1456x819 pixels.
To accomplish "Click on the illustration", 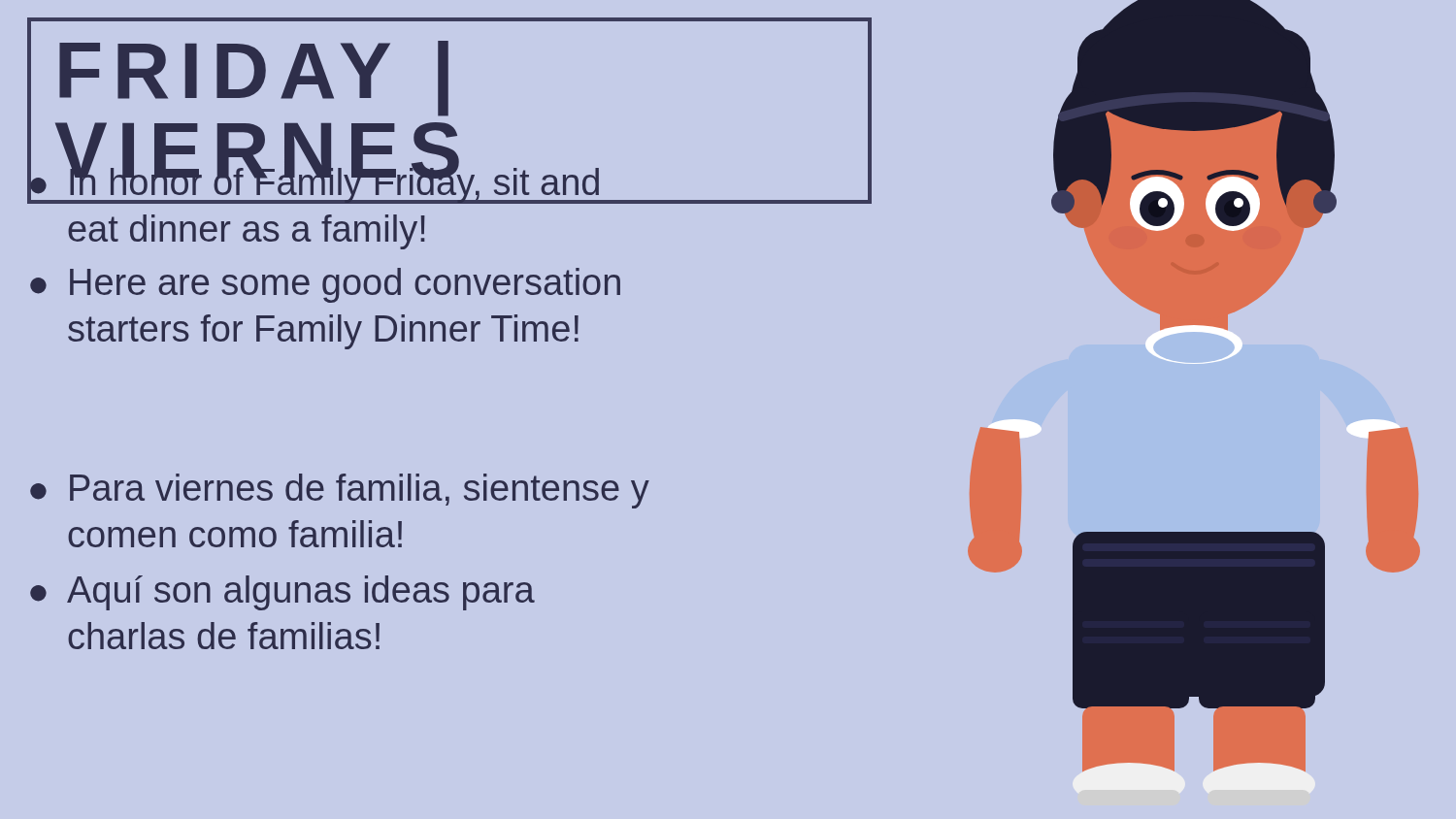I will click(1170, 410).
